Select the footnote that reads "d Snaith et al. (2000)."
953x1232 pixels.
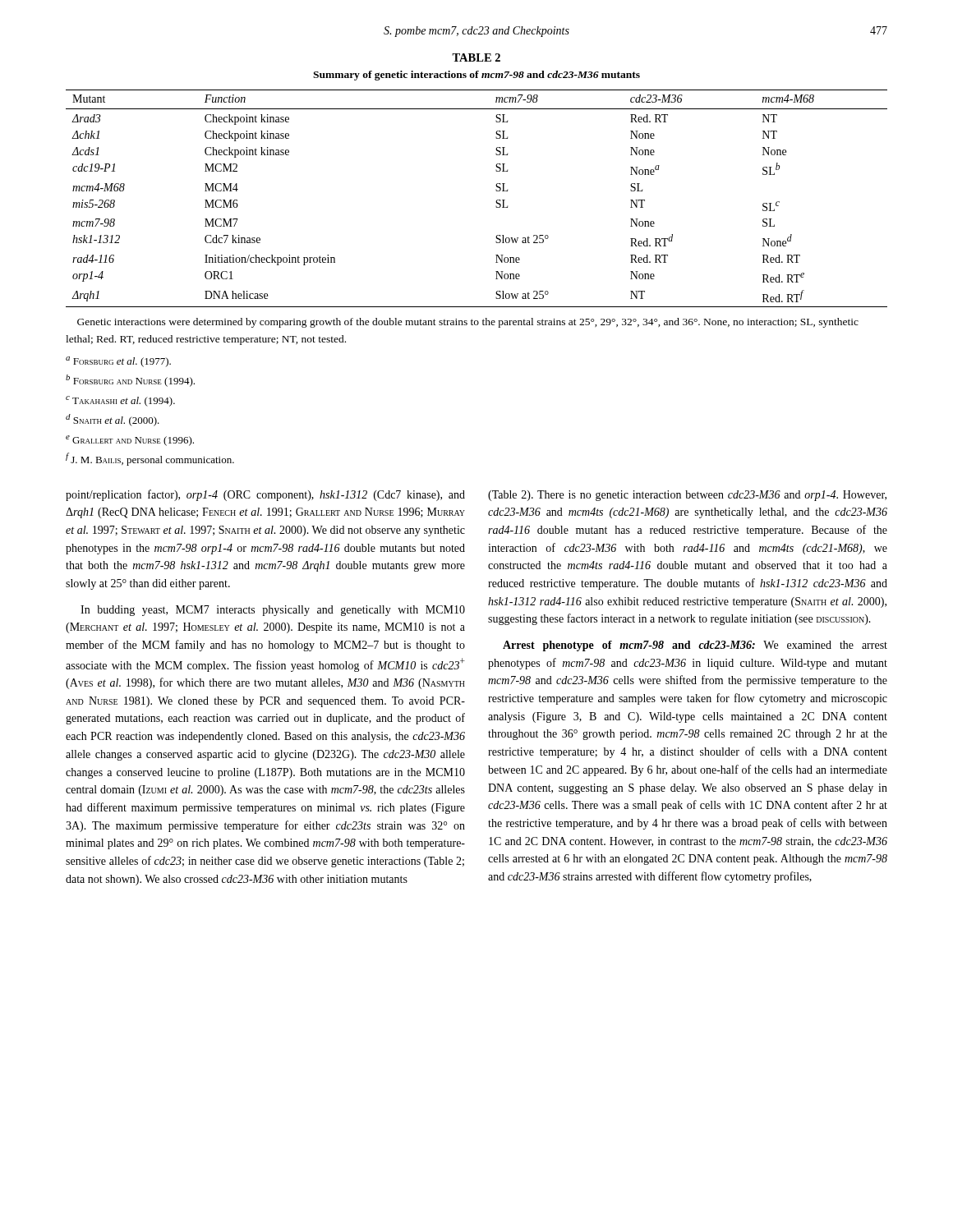tap(113, 420)
